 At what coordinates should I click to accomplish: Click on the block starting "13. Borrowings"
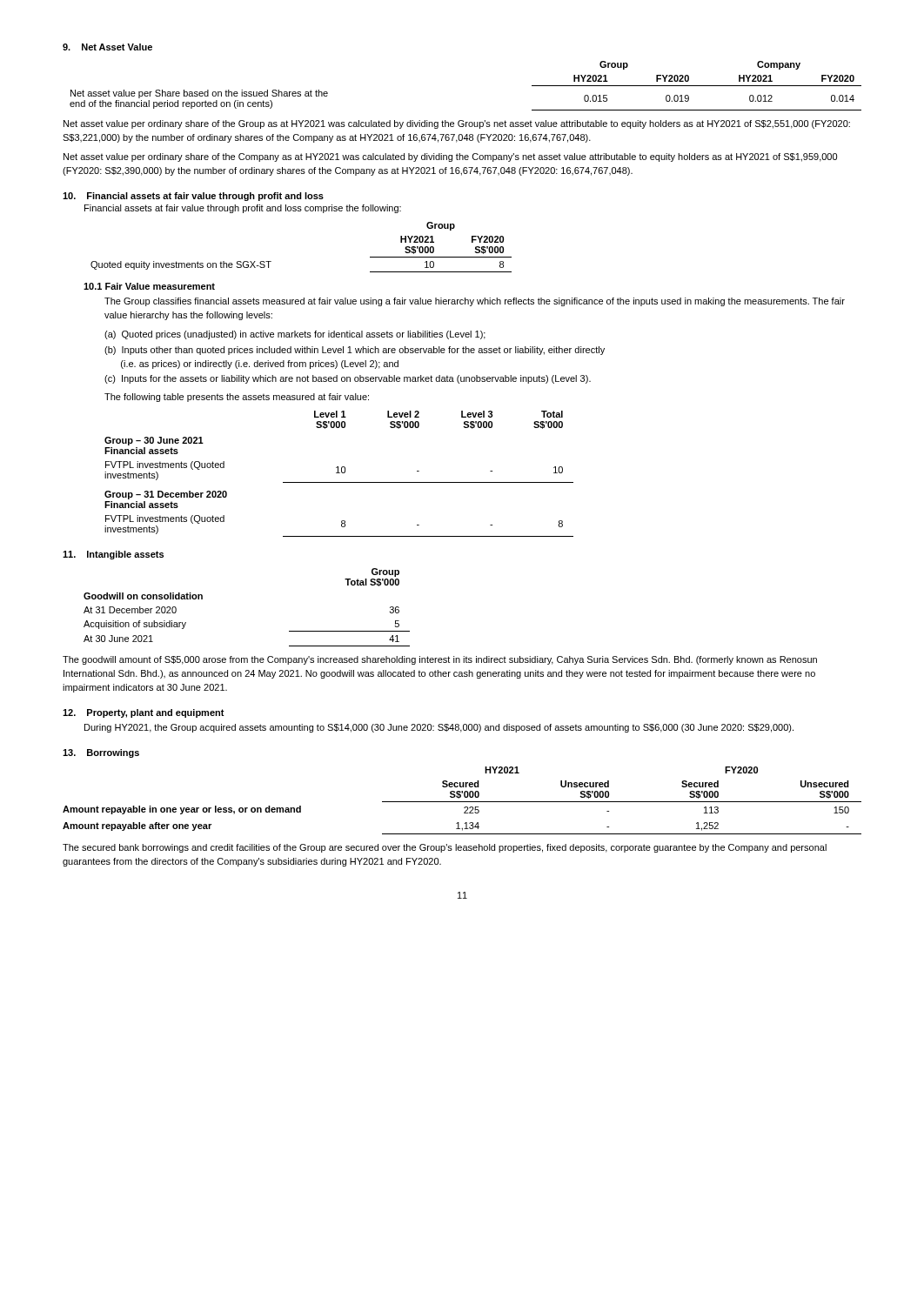point(101,752)
